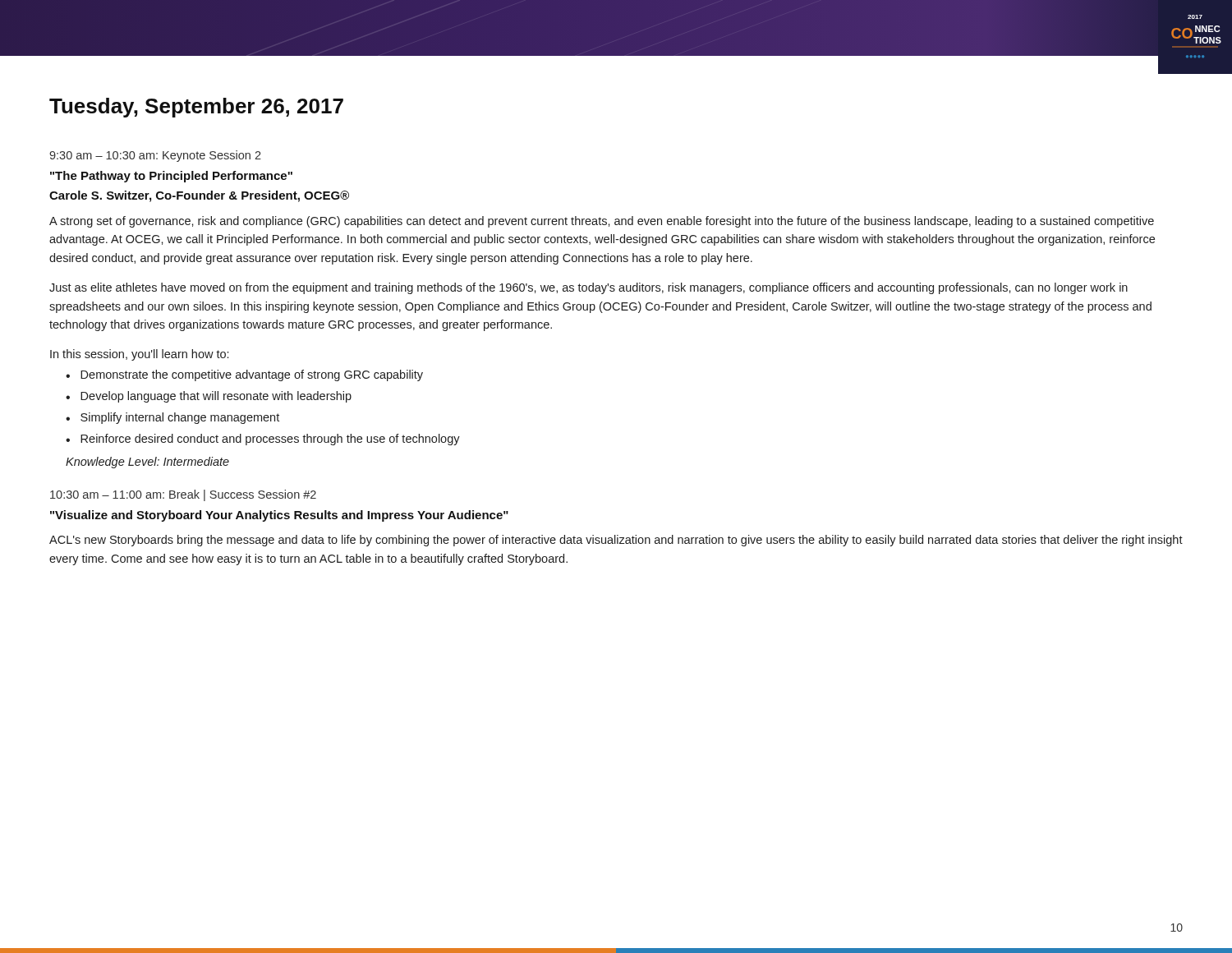Point to the block beginning "9:30 am – 10:30 am: Keynote"
Viewport: 1232px width, 953px height.
[155, 155]
